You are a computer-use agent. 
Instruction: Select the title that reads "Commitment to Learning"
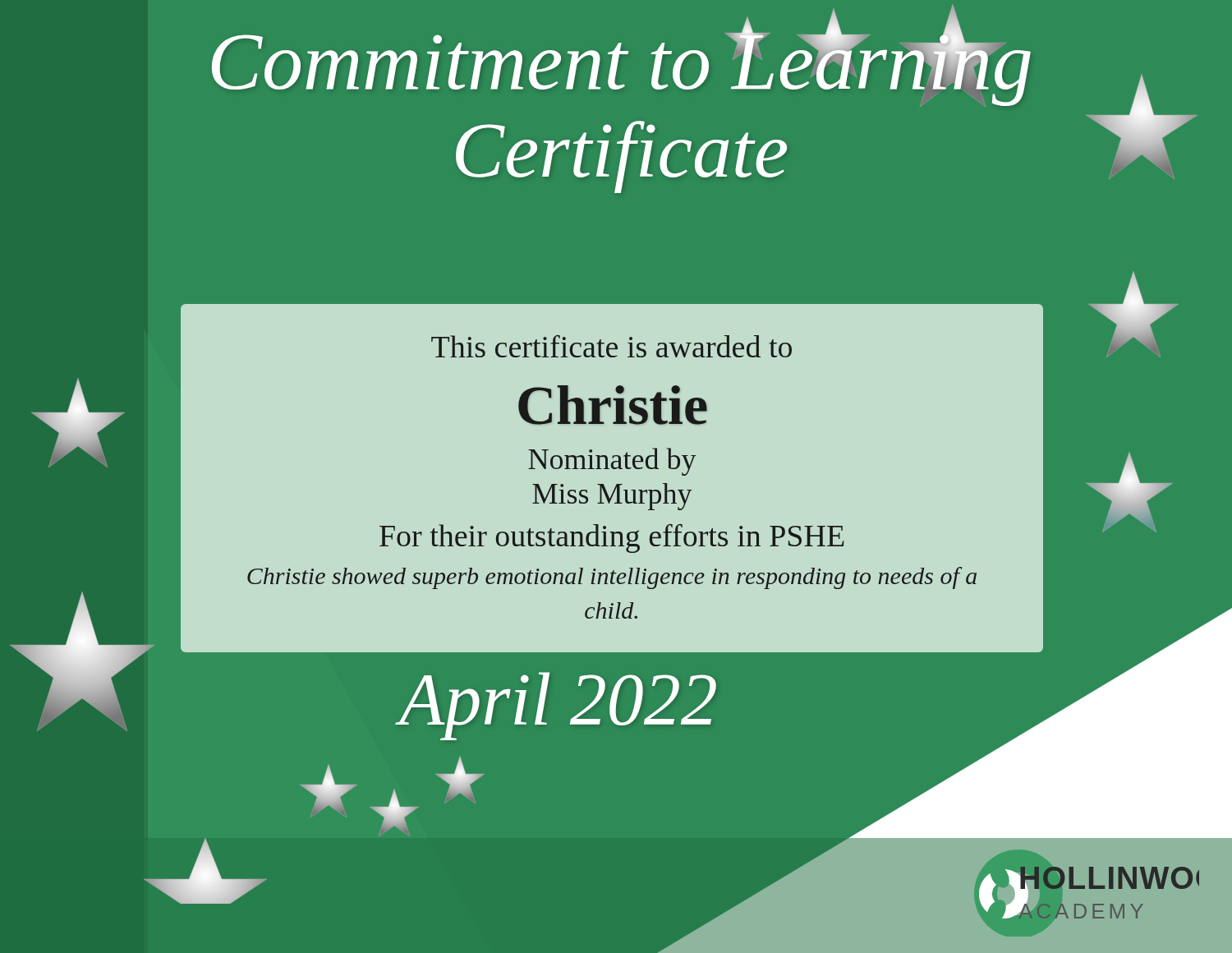click(620, 105)
